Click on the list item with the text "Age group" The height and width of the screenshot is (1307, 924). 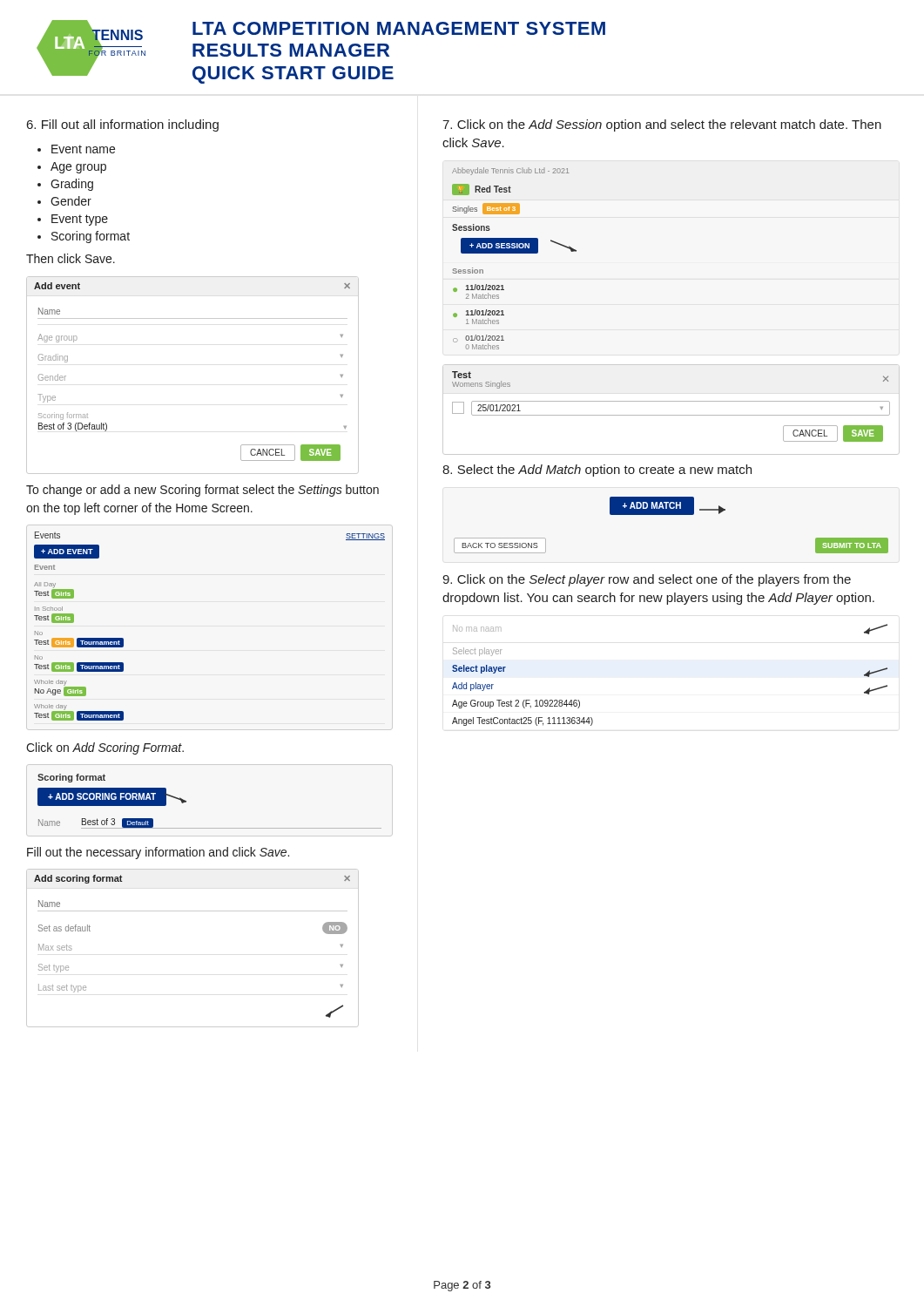79,166
